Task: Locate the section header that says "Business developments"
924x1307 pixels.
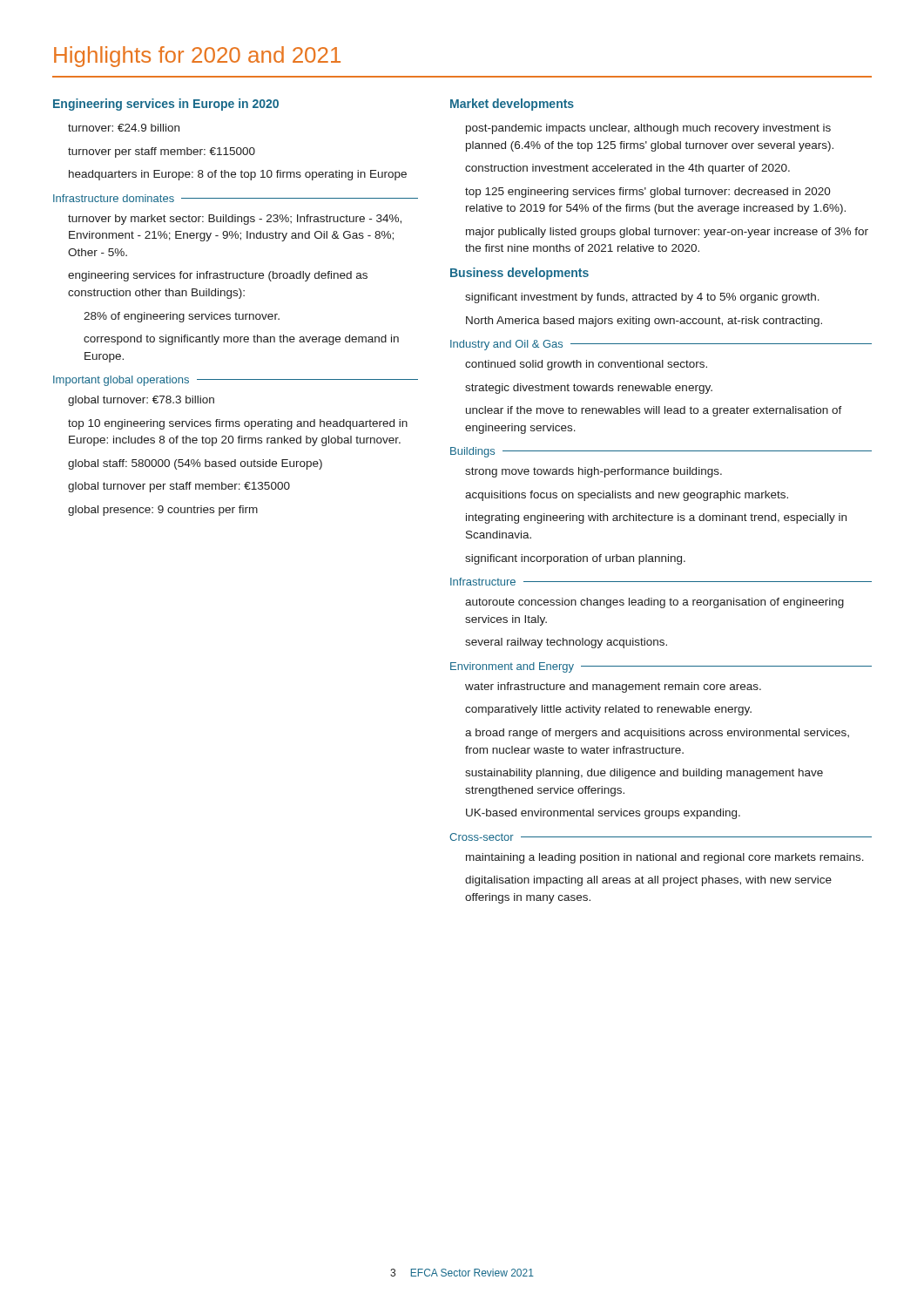Action: (519, 273)
